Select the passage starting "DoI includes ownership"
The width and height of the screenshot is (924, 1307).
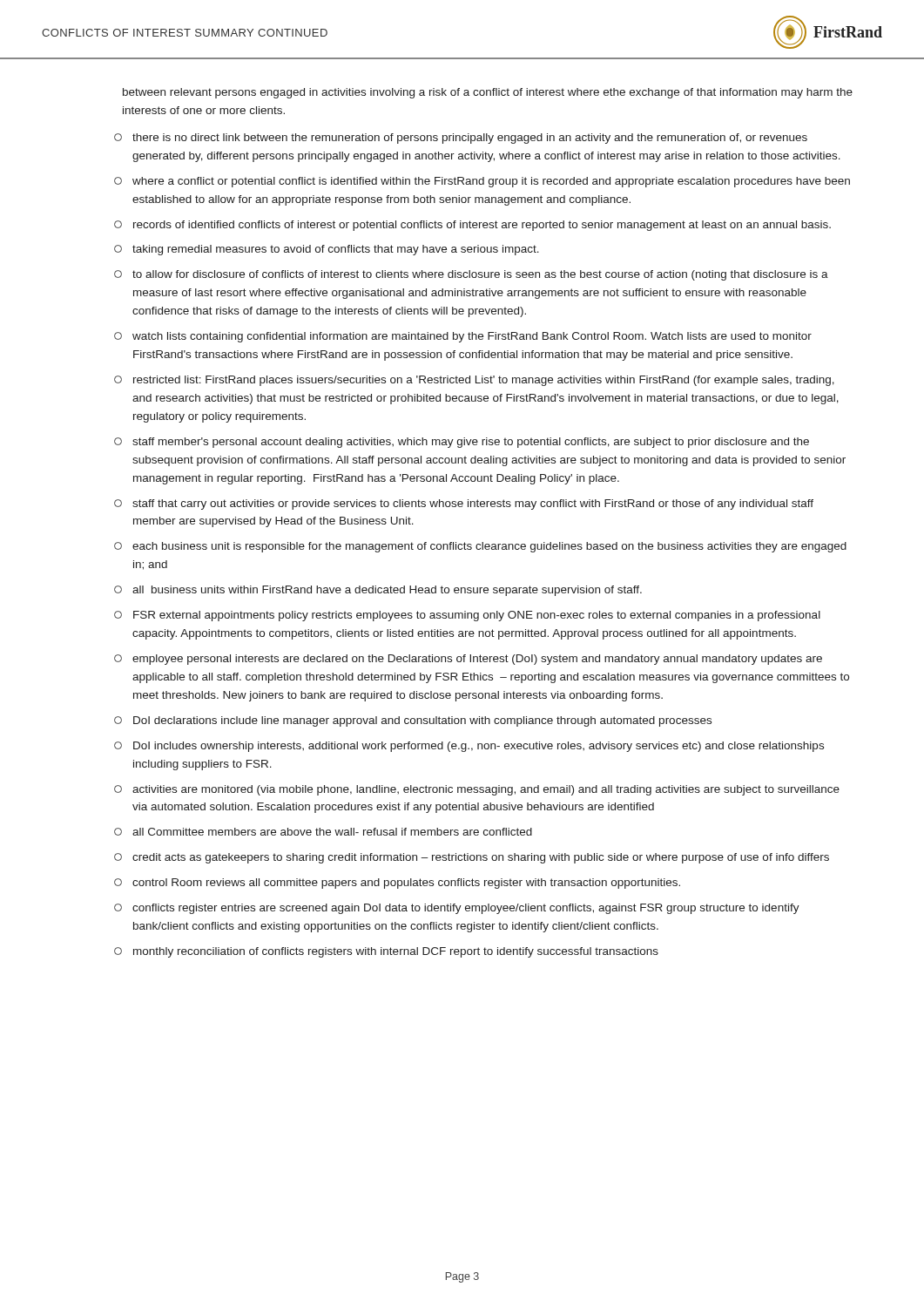(462, 755)
